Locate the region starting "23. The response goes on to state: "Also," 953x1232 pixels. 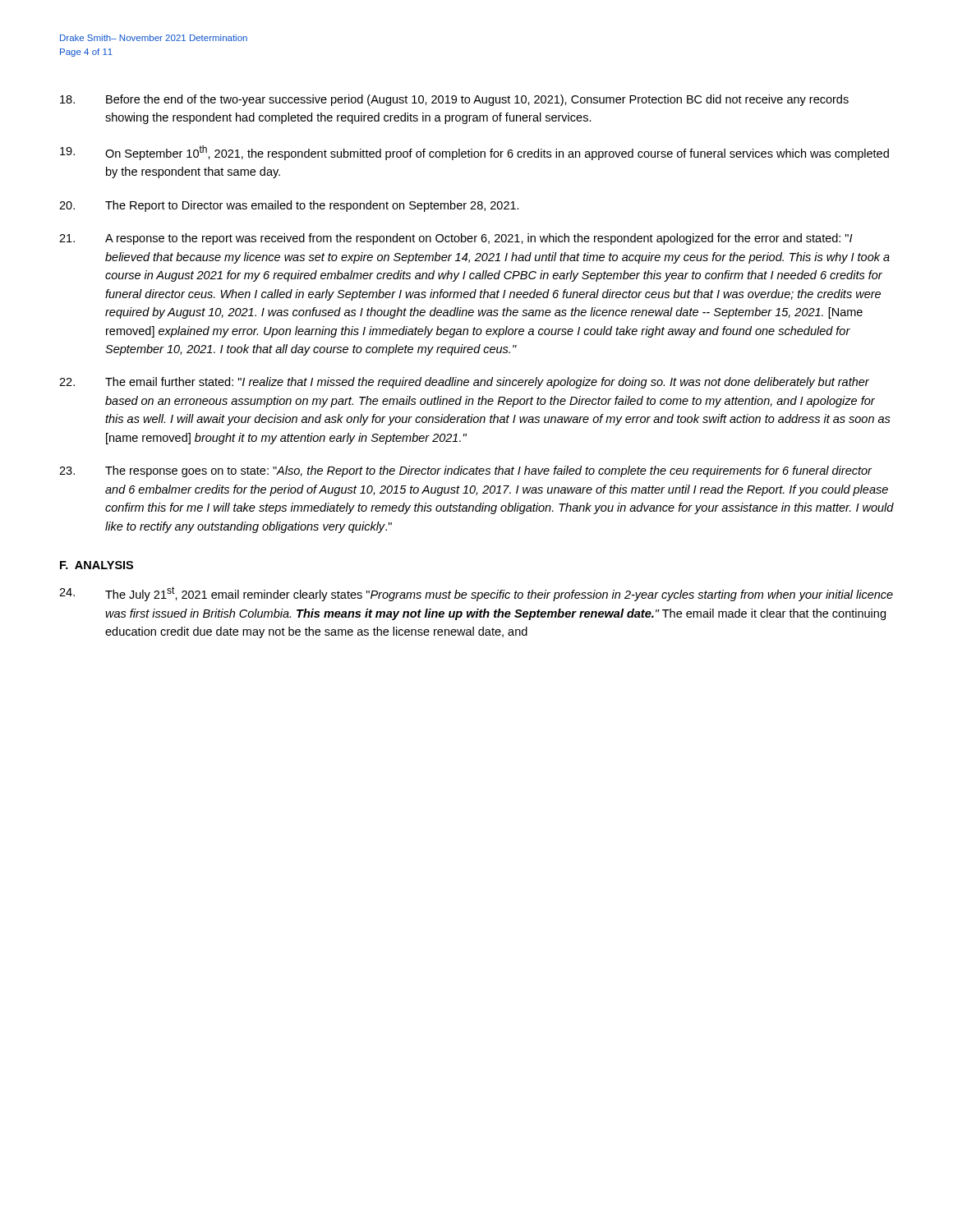pyautogui.click(x=476, y=499)
